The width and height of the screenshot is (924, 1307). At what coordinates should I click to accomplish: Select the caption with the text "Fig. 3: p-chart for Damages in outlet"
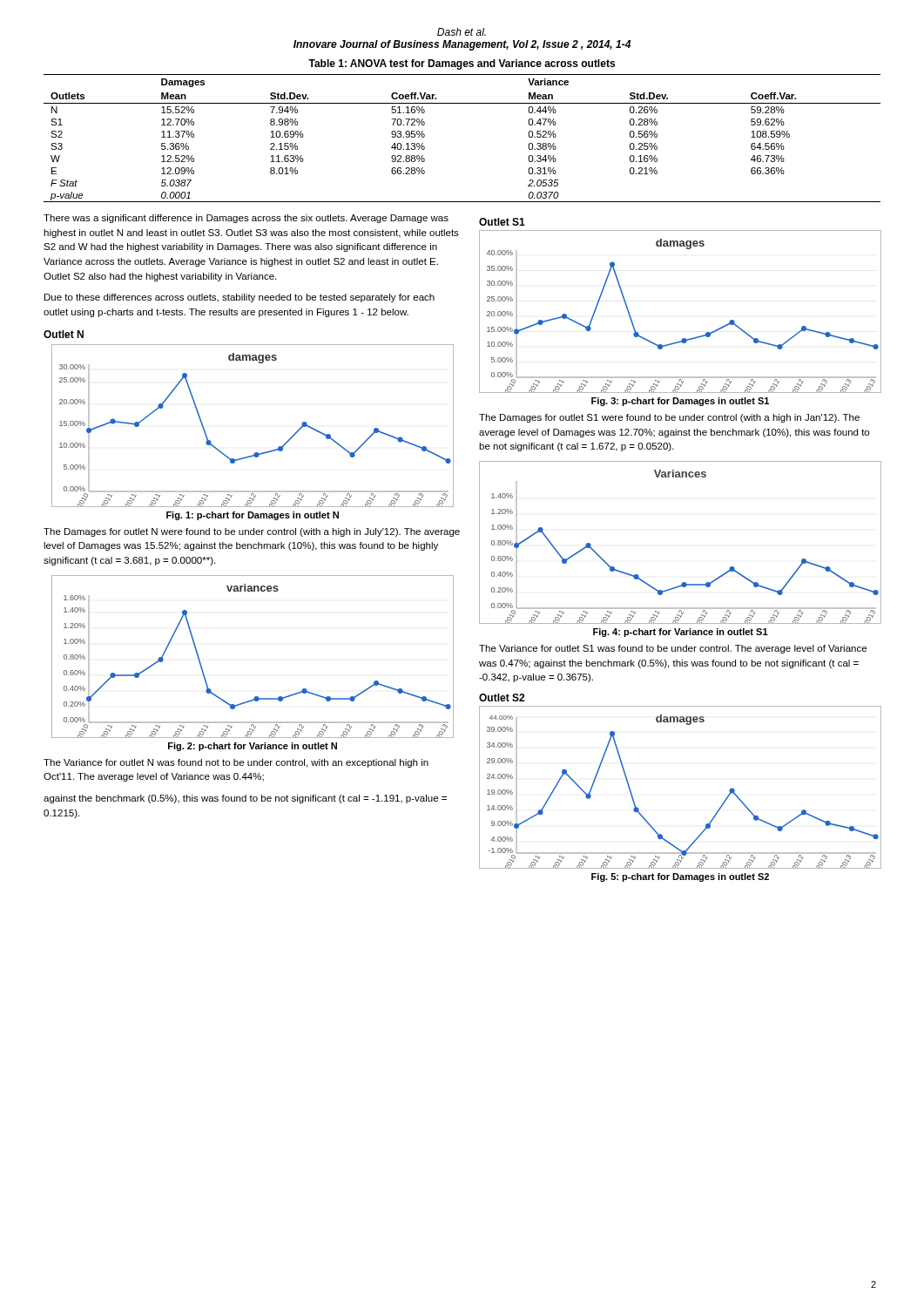click(680, 401)
